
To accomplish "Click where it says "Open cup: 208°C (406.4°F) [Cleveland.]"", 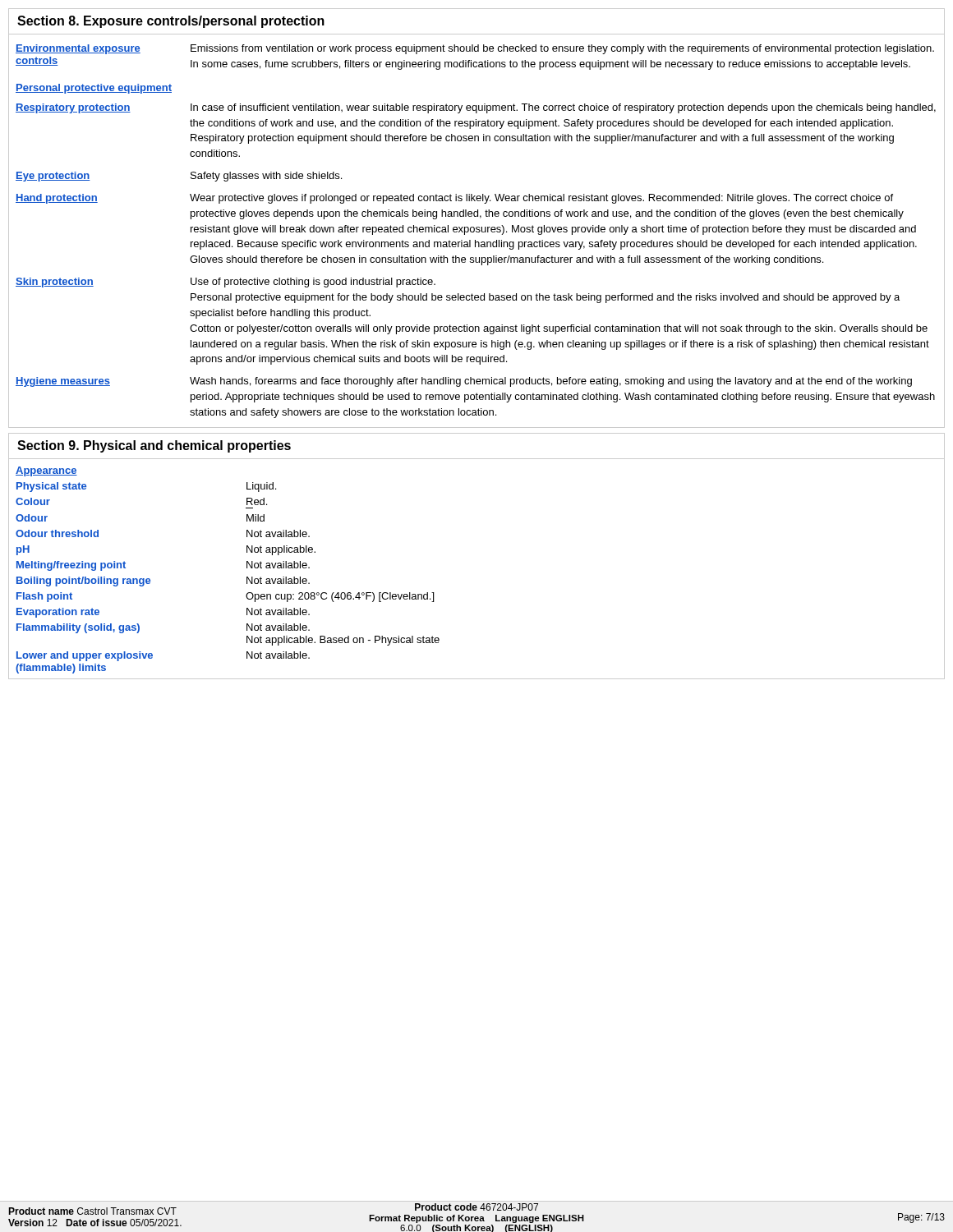I will pyautogui.click(x=340, y=596).
